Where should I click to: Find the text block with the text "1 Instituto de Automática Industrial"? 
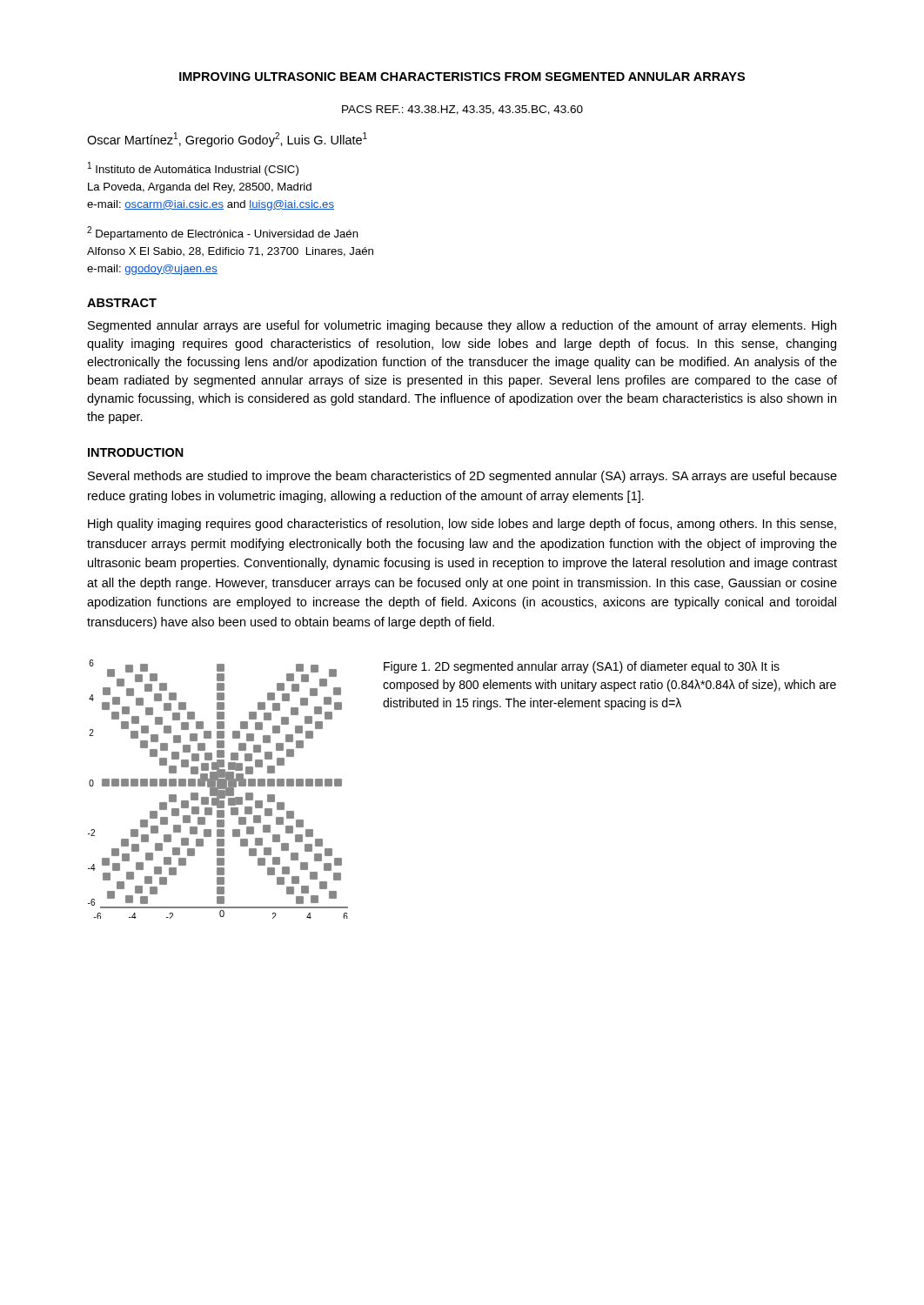211,186
